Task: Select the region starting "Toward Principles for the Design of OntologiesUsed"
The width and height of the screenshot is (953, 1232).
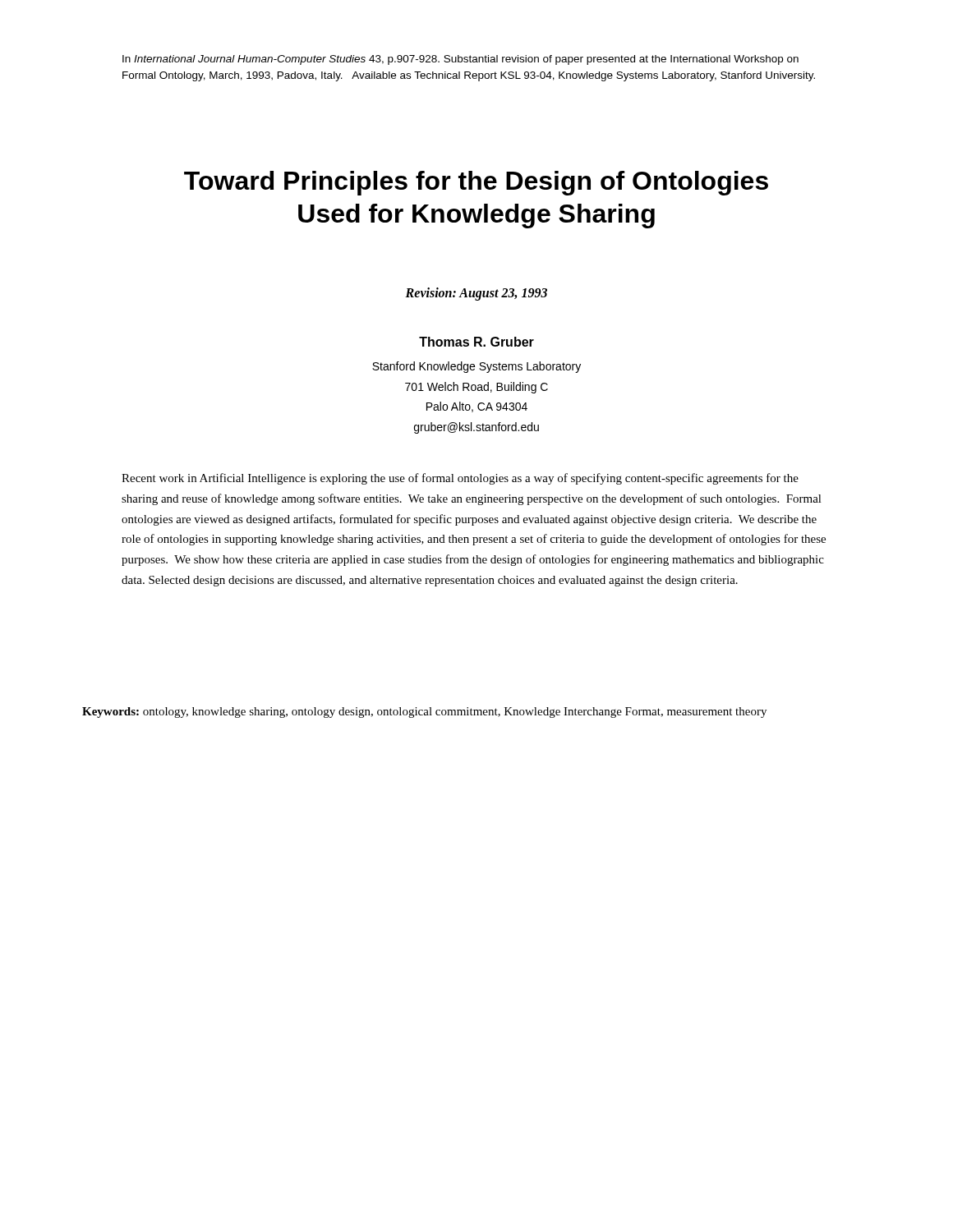Action: pyautogui.click(x=476, y=197)
